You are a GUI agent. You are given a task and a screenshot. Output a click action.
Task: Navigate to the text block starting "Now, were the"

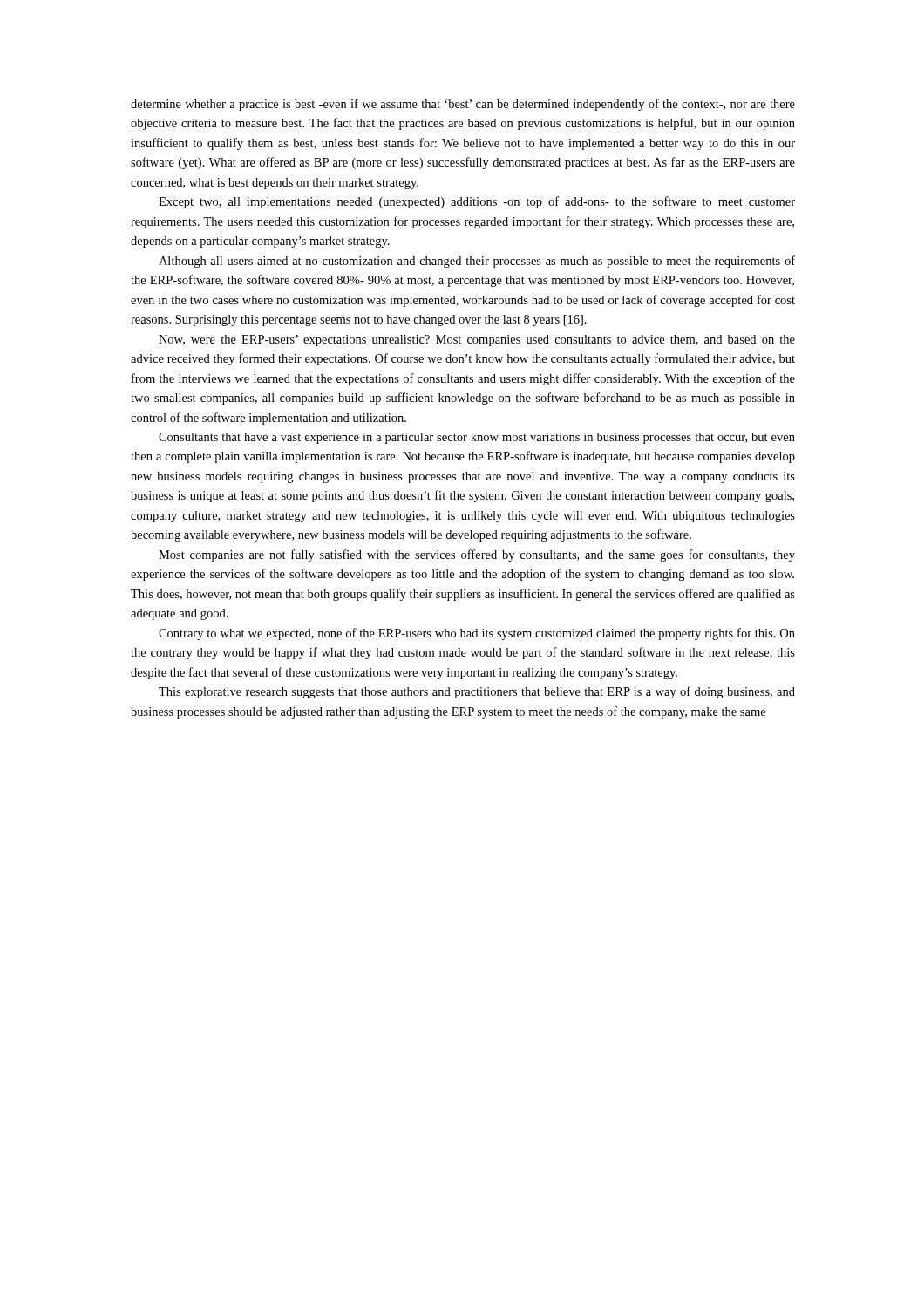pyautogui.click(x=463, y=378)
